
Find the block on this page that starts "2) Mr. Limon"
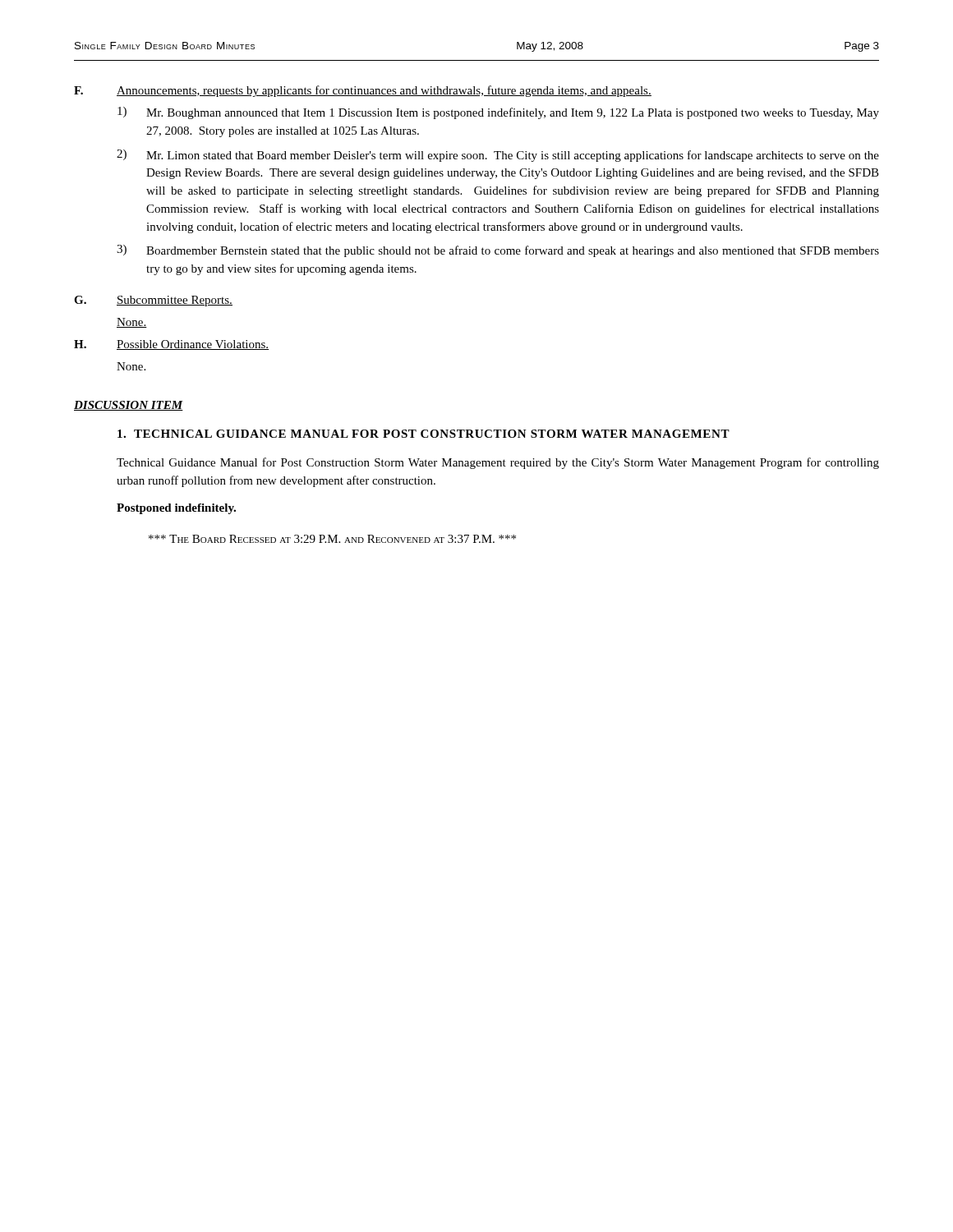498,191
